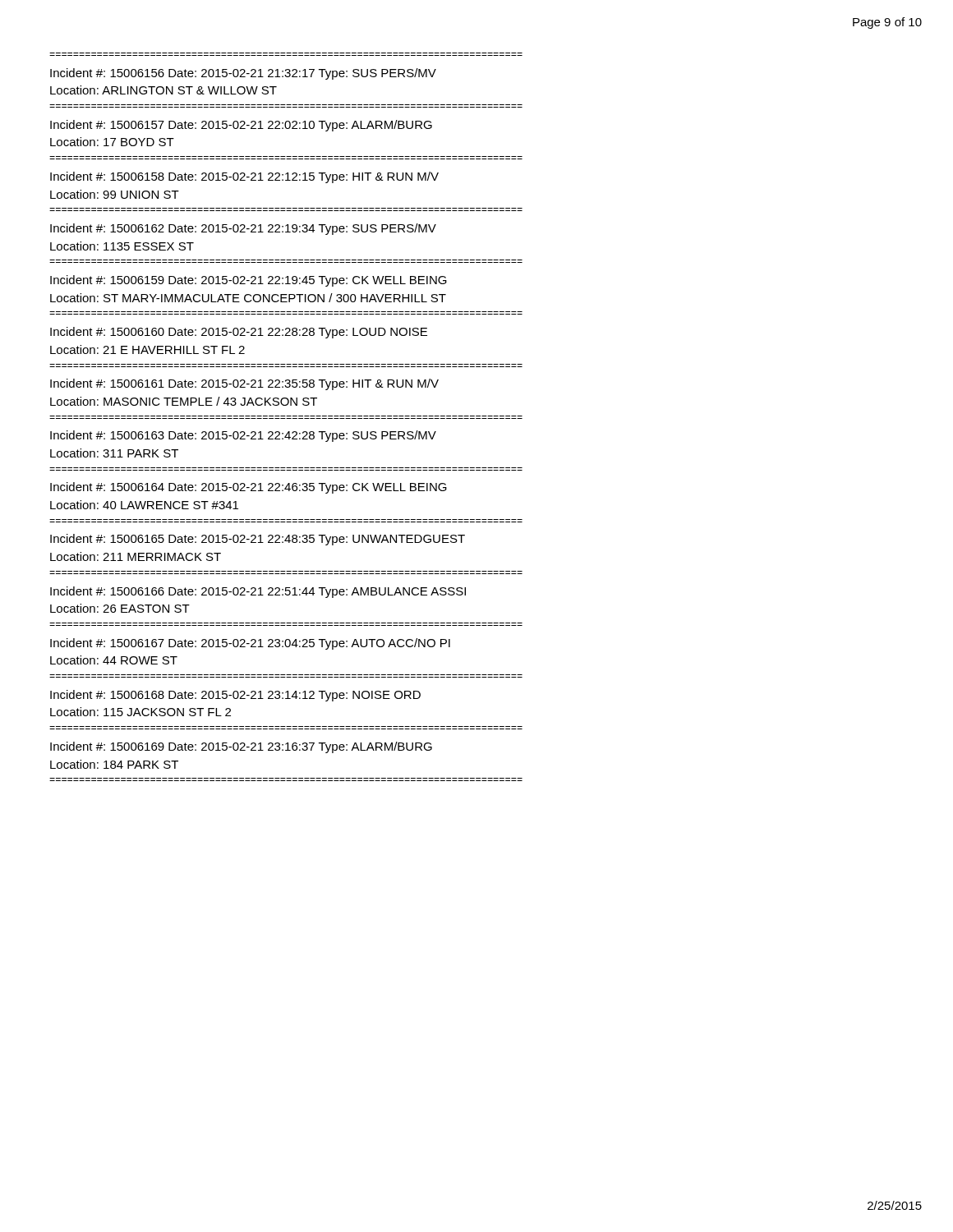Click on the list item that reads "Incident #: 15006162 Date:"
953x1232 pixels.
(243, 237)
